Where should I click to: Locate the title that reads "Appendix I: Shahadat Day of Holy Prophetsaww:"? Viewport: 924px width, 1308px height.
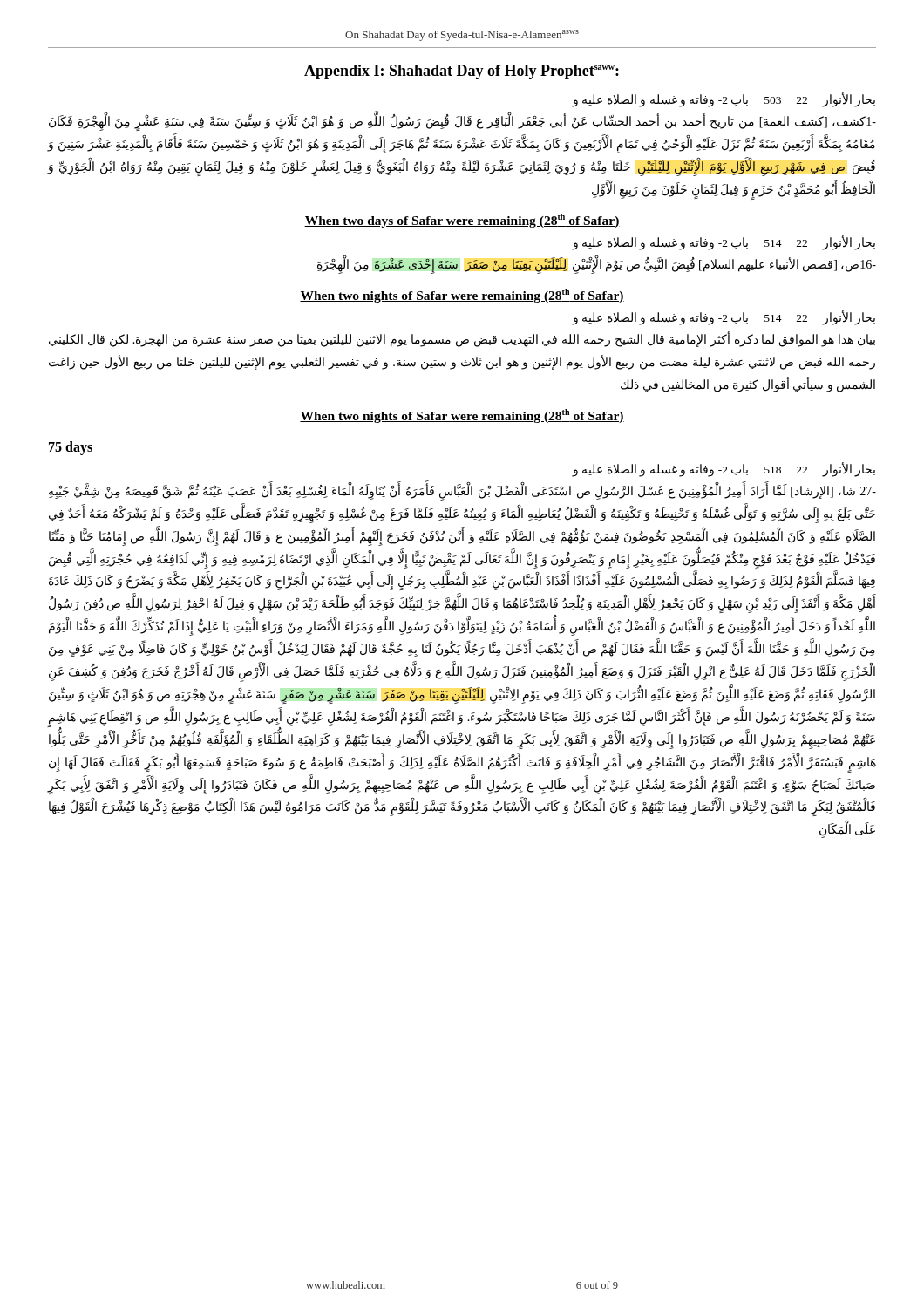click(462, 71)
